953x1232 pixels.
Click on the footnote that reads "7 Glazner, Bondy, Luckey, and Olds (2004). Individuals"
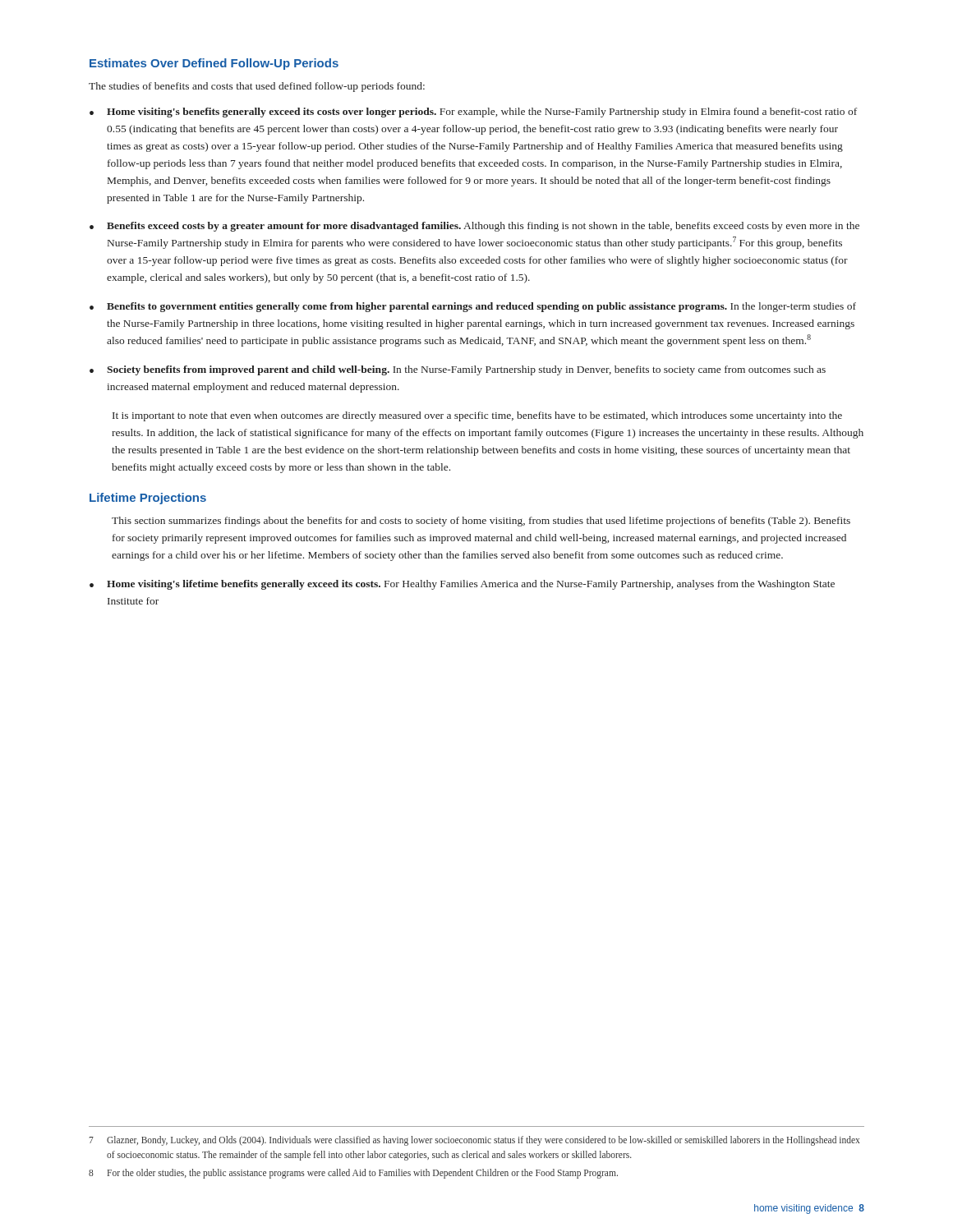click(476, 1148)
